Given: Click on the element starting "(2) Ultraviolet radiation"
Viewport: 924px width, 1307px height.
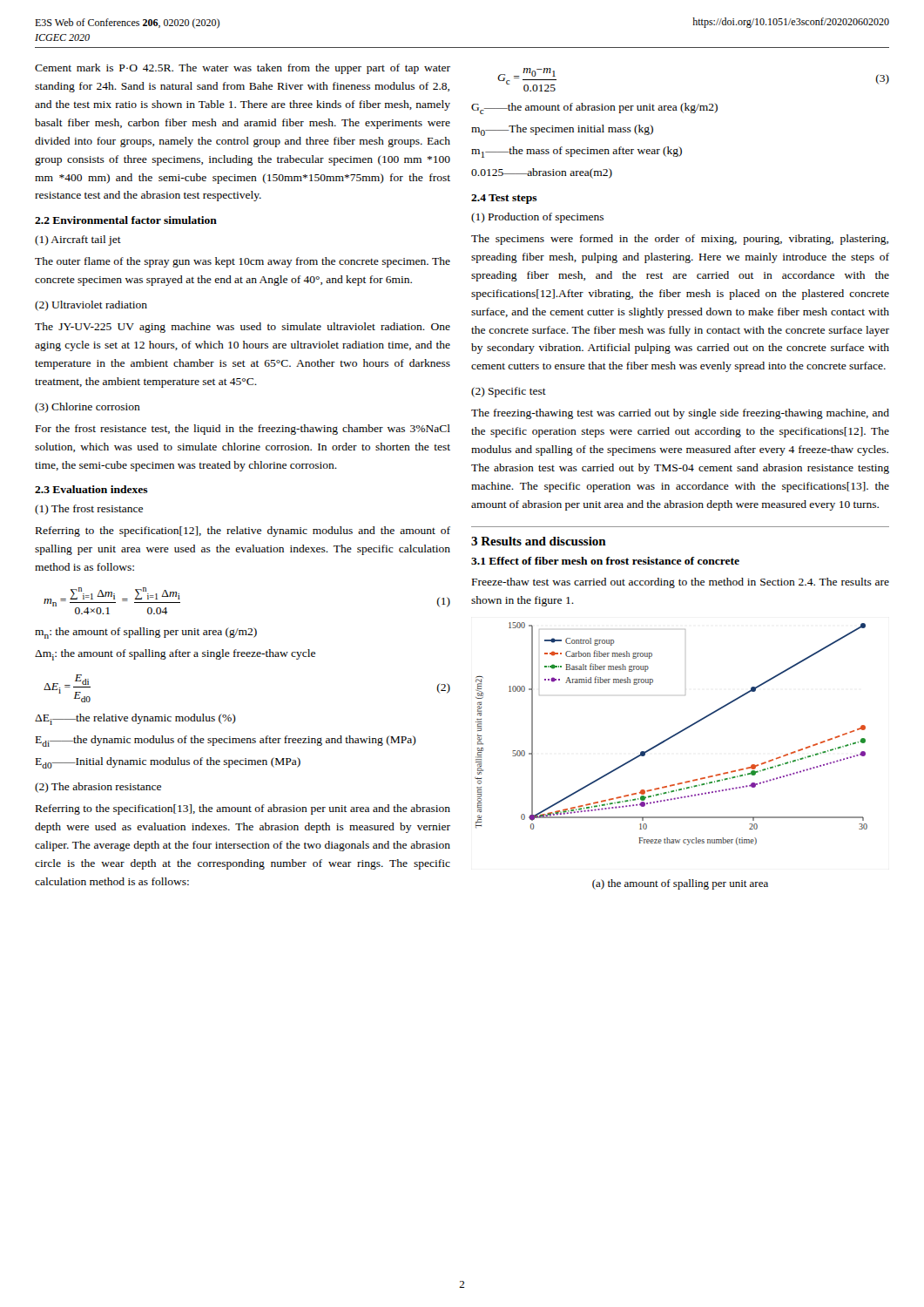Looking at the screenshot, I should click(x=91, y=305).
